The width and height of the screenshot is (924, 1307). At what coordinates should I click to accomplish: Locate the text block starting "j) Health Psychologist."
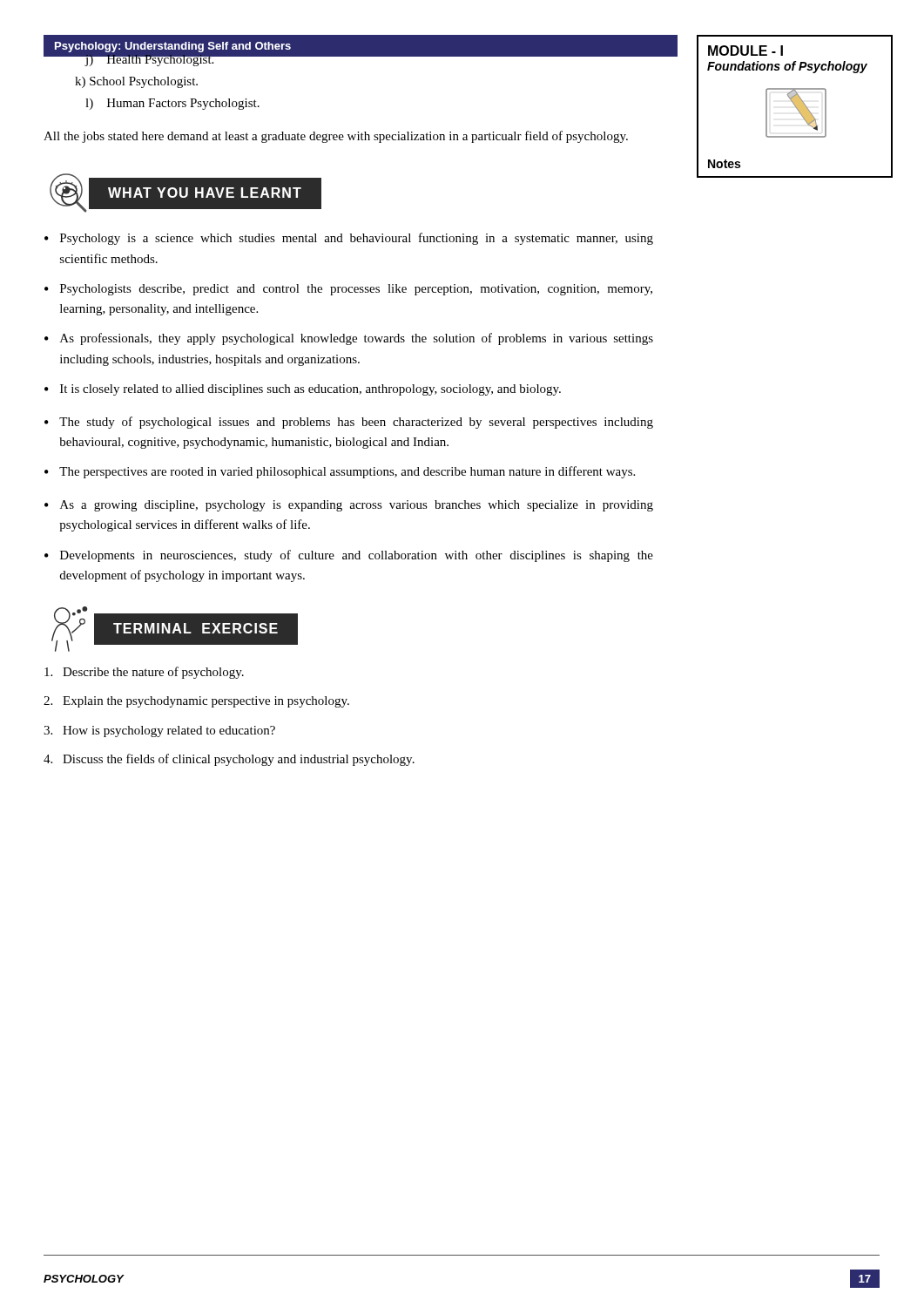tap(150, 59)
